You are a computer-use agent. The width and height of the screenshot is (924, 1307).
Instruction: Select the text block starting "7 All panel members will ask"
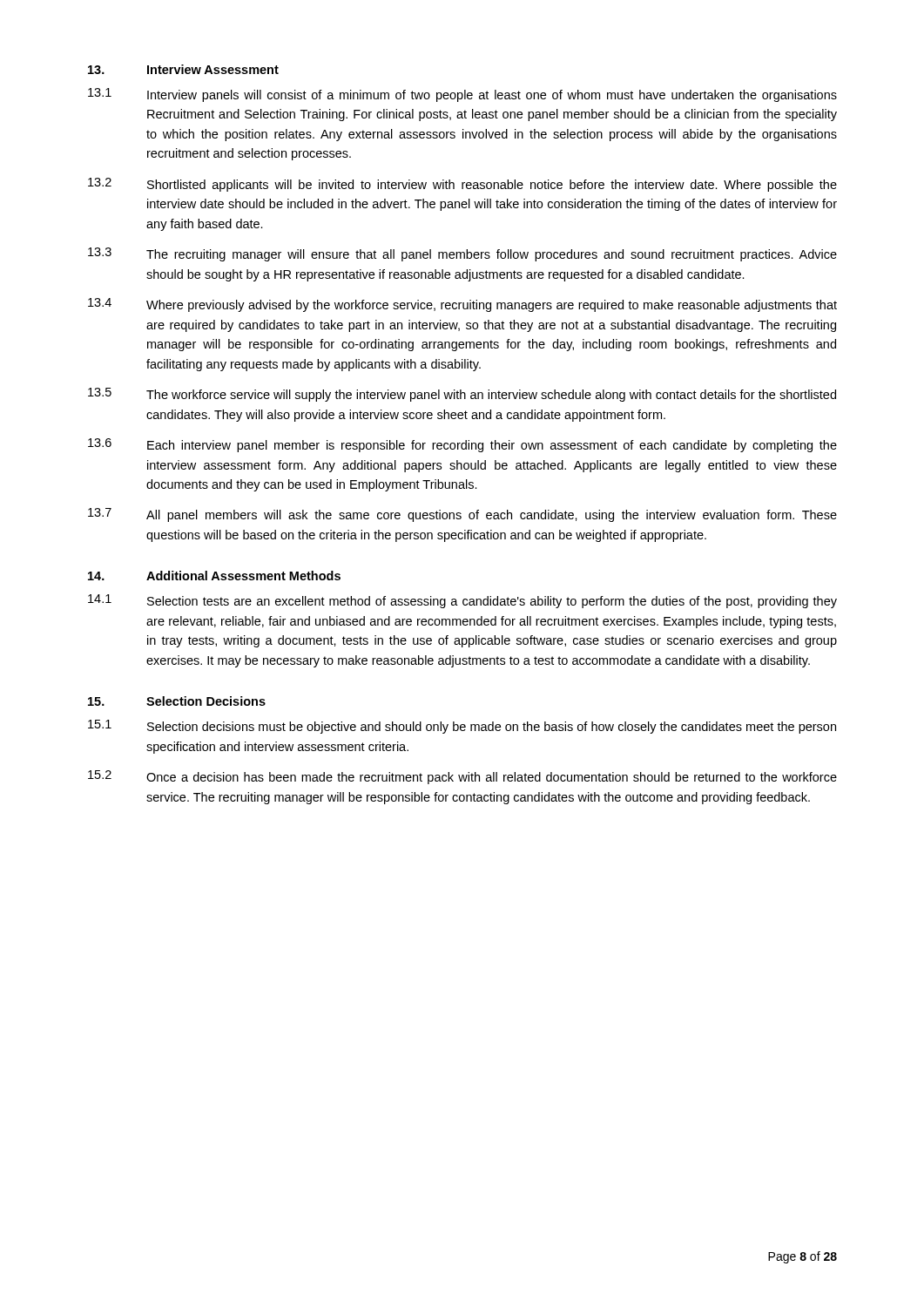462,525
